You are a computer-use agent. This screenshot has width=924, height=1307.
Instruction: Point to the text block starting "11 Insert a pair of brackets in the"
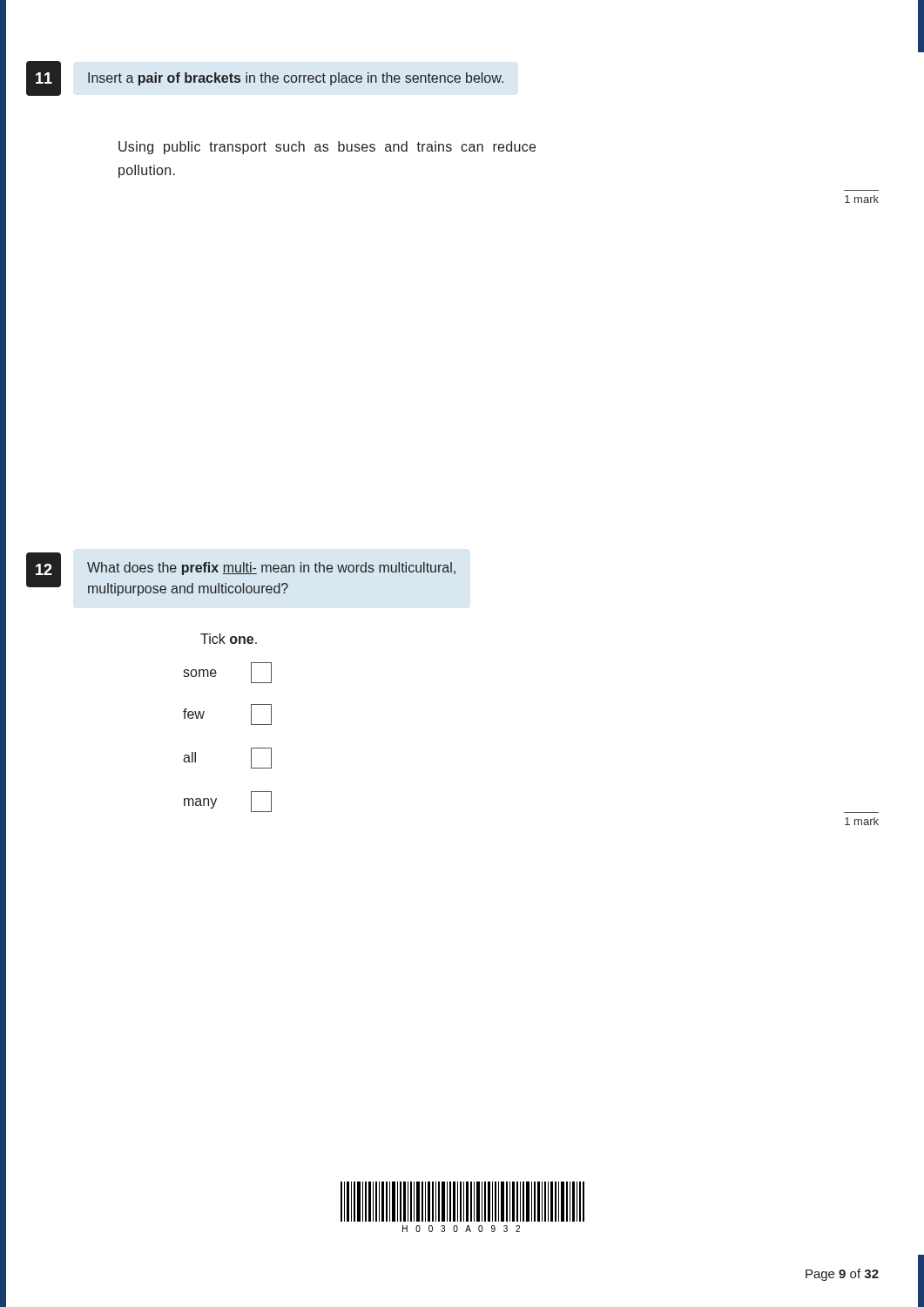272,78
